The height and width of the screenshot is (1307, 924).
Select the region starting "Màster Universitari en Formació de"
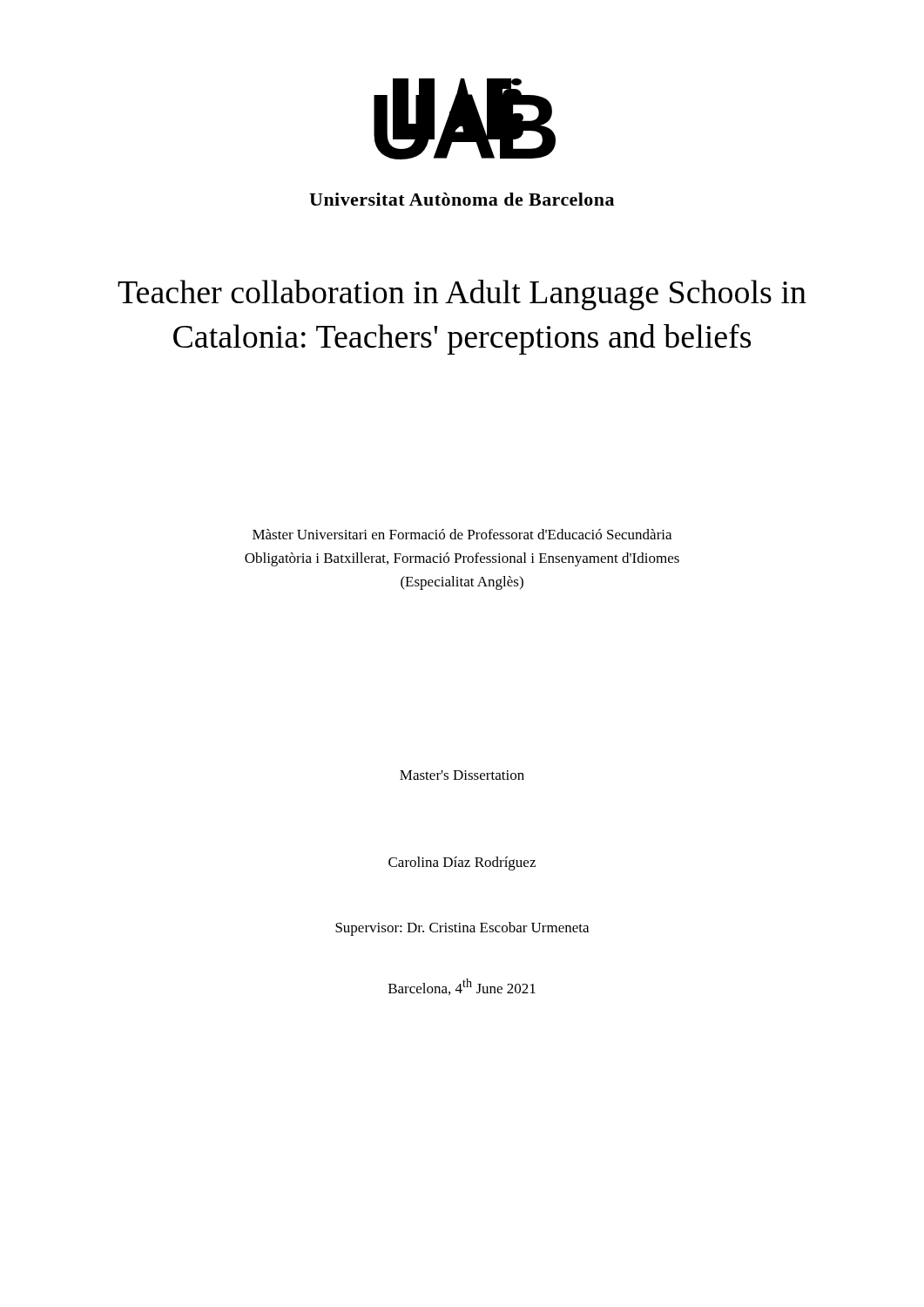click(462, 558)
